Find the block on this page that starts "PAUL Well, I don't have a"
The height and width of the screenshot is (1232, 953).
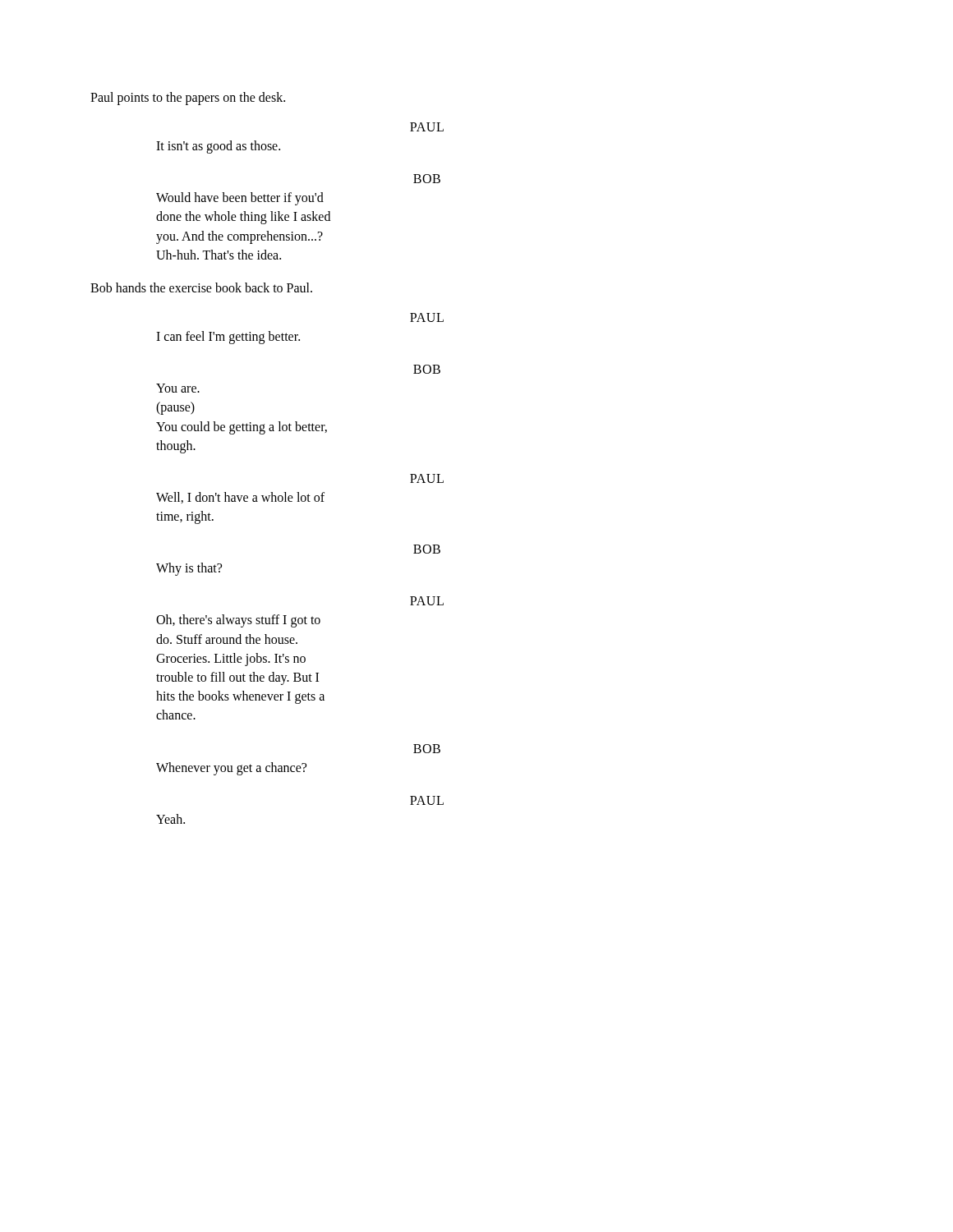(427, 478)
